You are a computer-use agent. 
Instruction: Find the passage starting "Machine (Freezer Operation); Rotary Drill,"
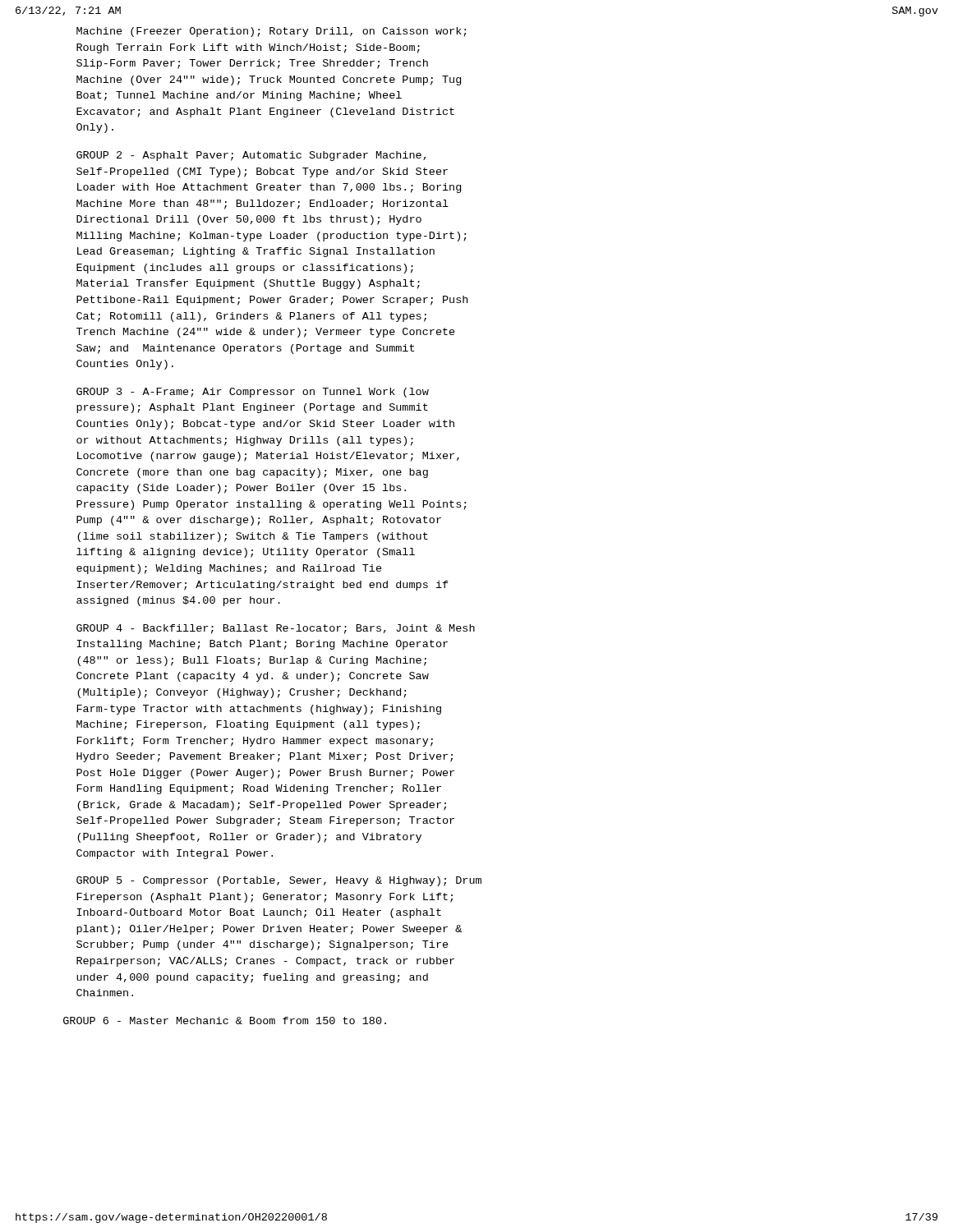click(259, 80)
